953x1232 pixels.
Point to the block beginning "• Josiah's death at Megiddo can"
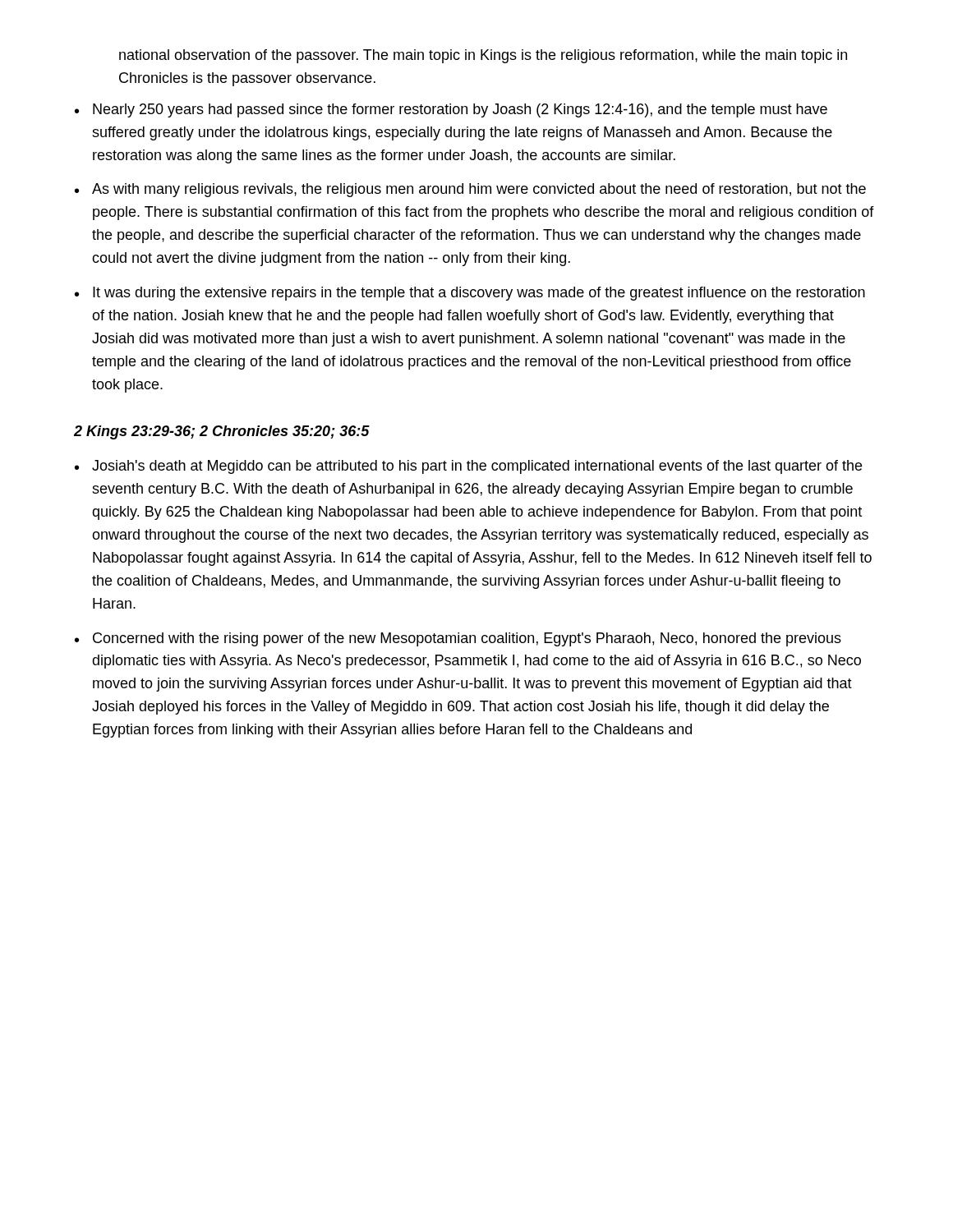tap(476, 535)
